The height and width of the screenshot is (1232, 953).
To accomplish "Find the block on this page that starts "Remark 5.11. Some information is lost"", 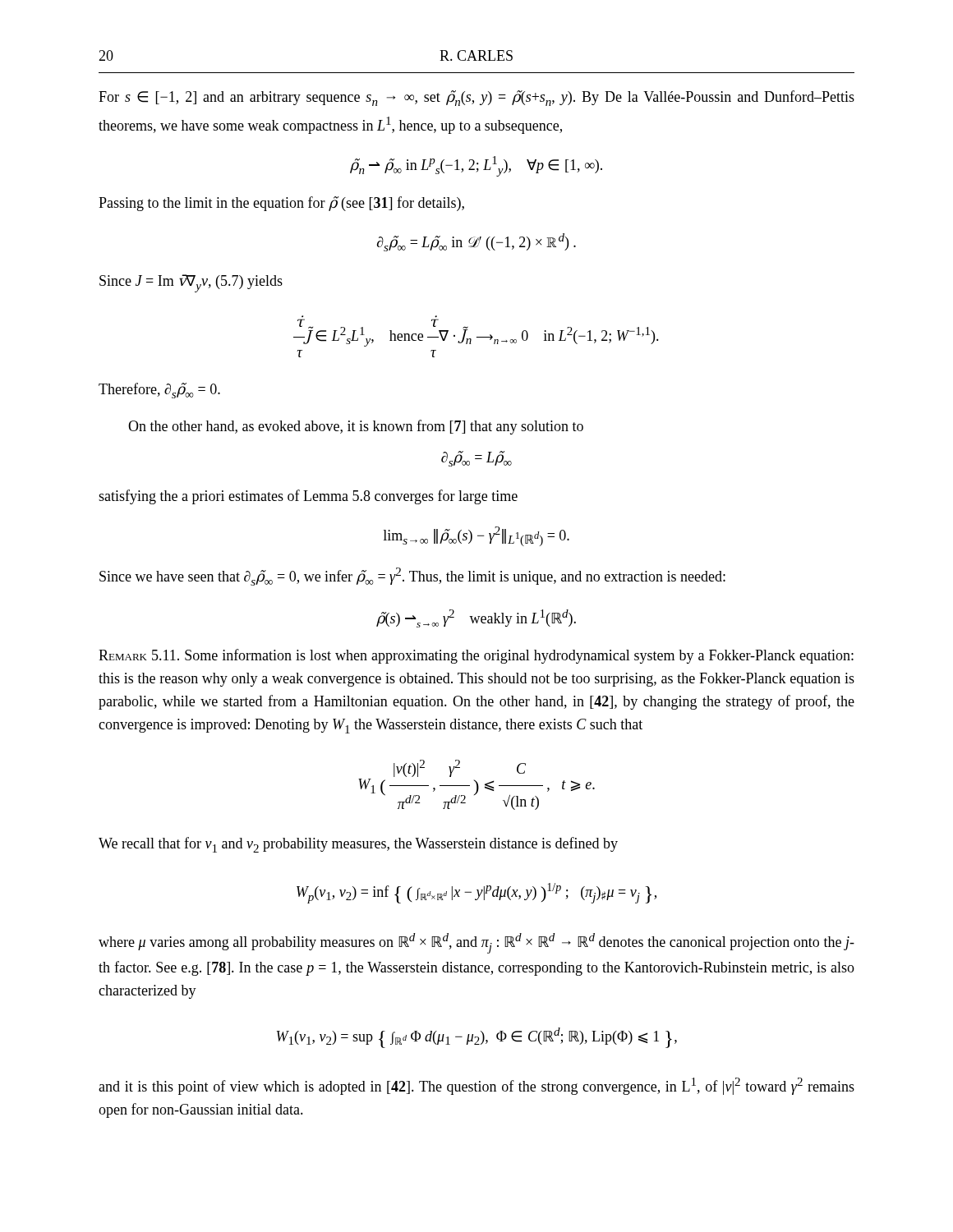I will 476,692.
